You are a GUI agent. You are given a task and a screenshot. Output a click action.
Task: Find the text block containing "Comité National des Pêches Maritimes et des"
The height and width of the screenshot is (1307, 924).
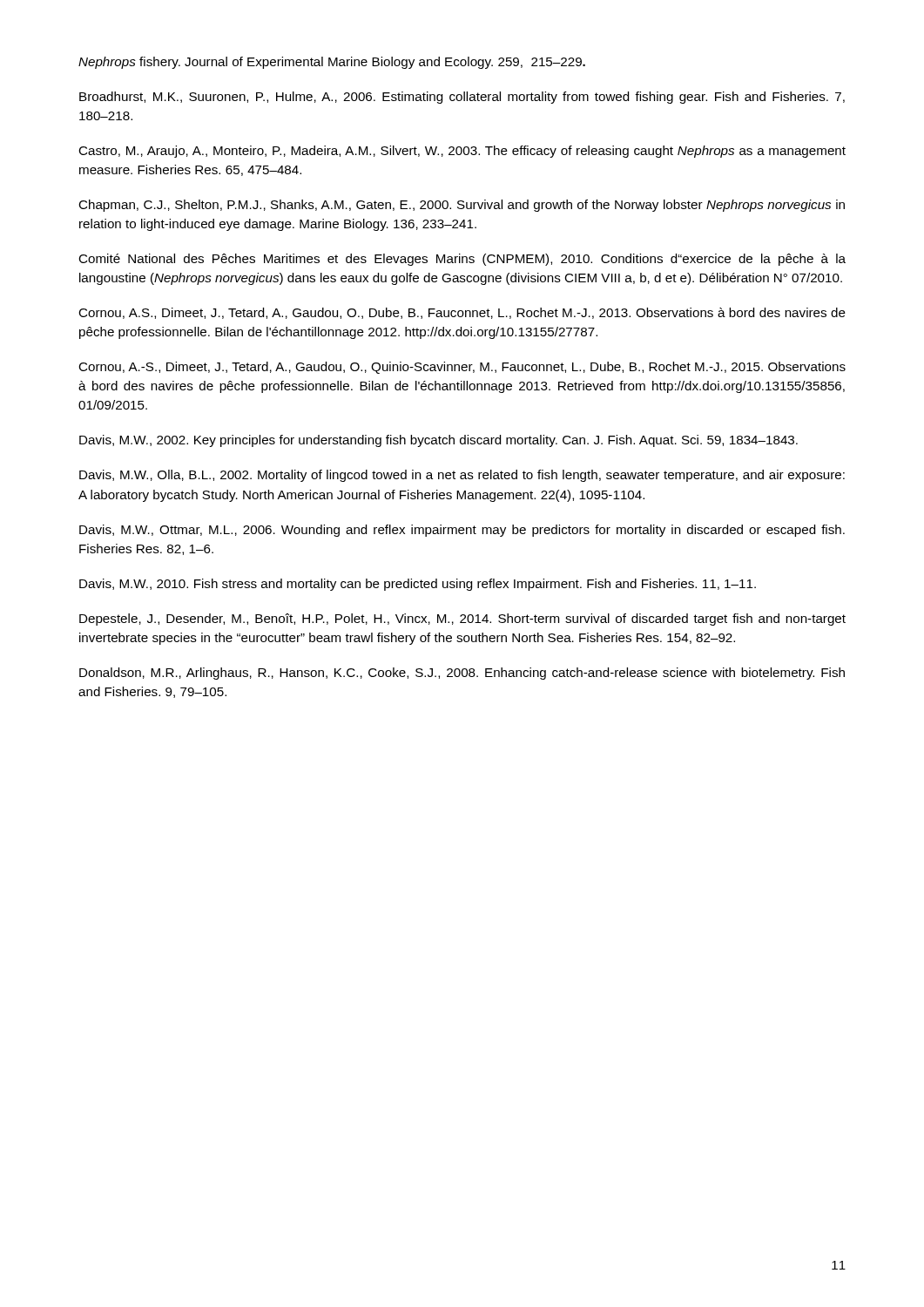click(x=462, y=268)
